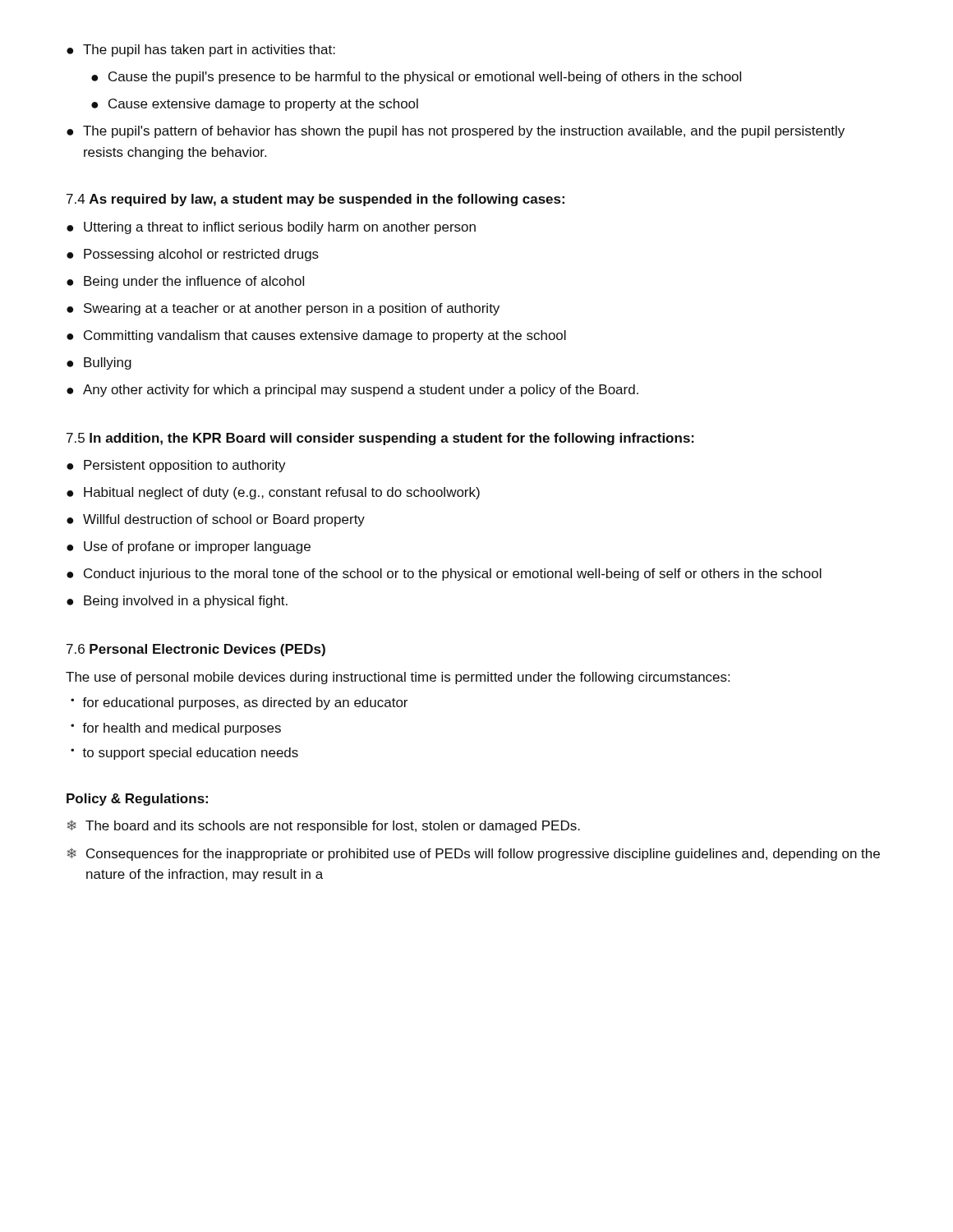Point to the section header beginning "7.5 In addition, the KPR Board"
Screen dimensions: 1232x953
coord(380,438)
